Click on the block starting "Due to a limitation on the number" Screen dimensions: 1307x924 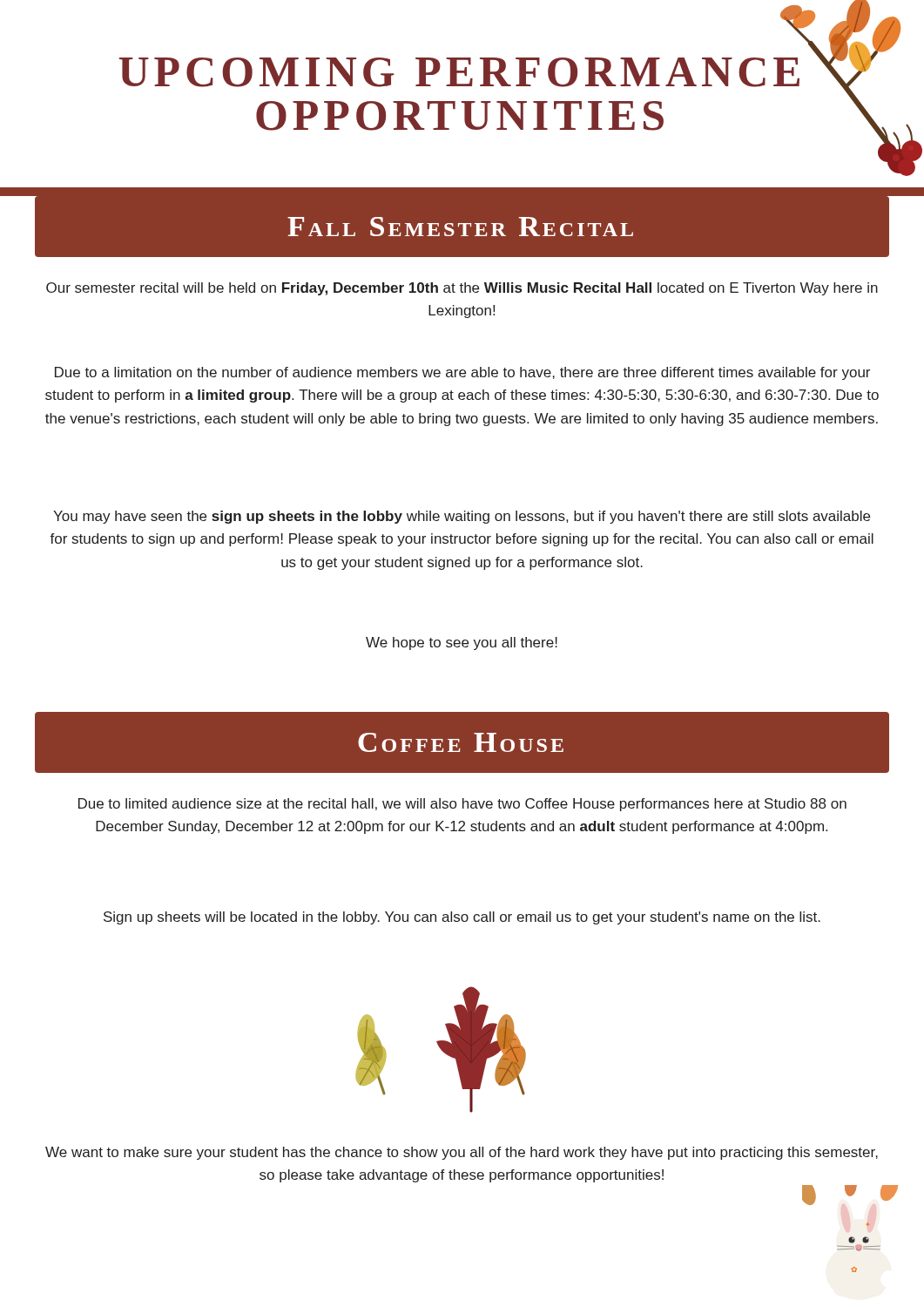462,395
